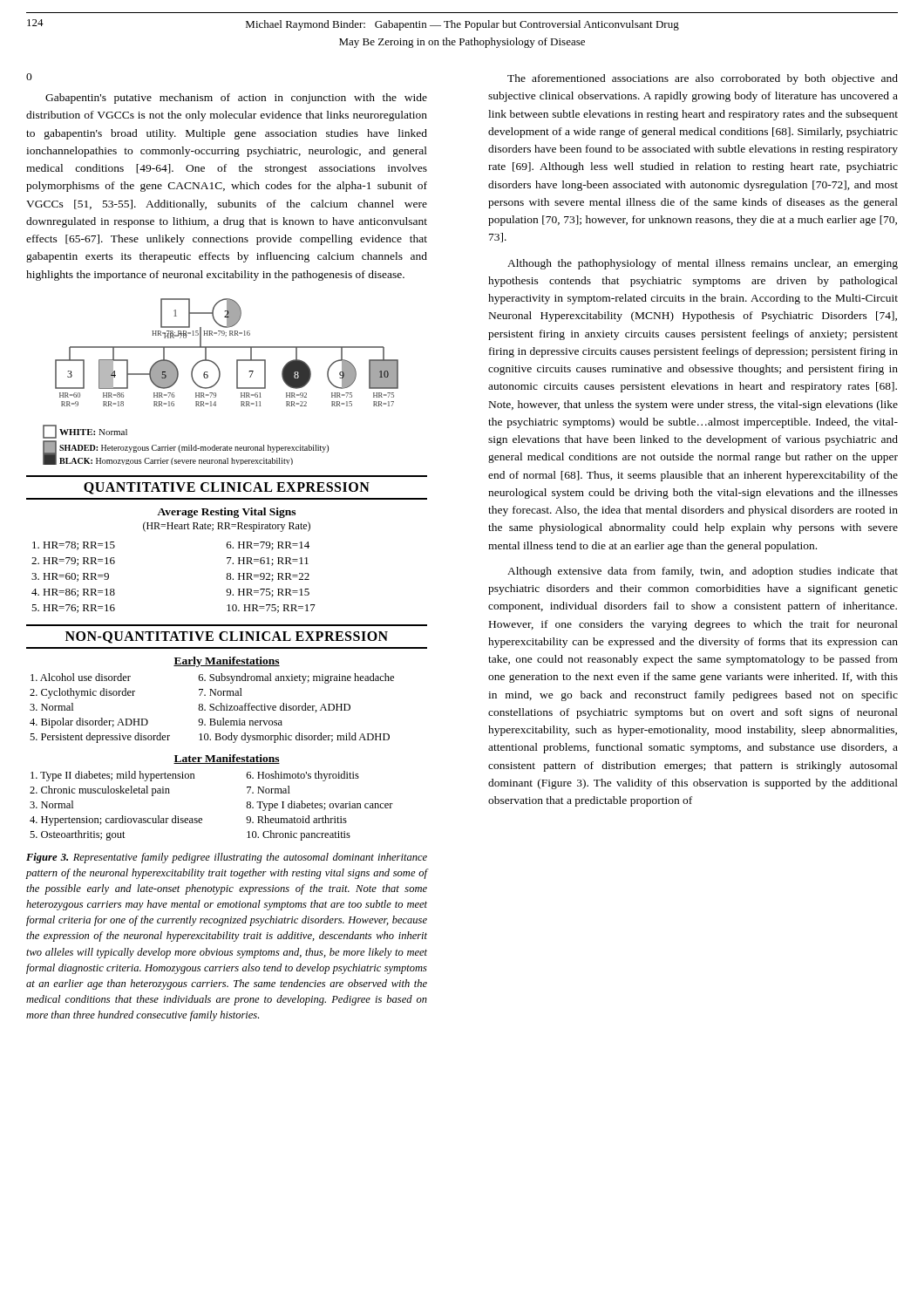Locate the element starting "Although the pathophysiology of mental illness remains unclear,"
The height and width of the screenshot is (1308, 924).
(693, 404)
